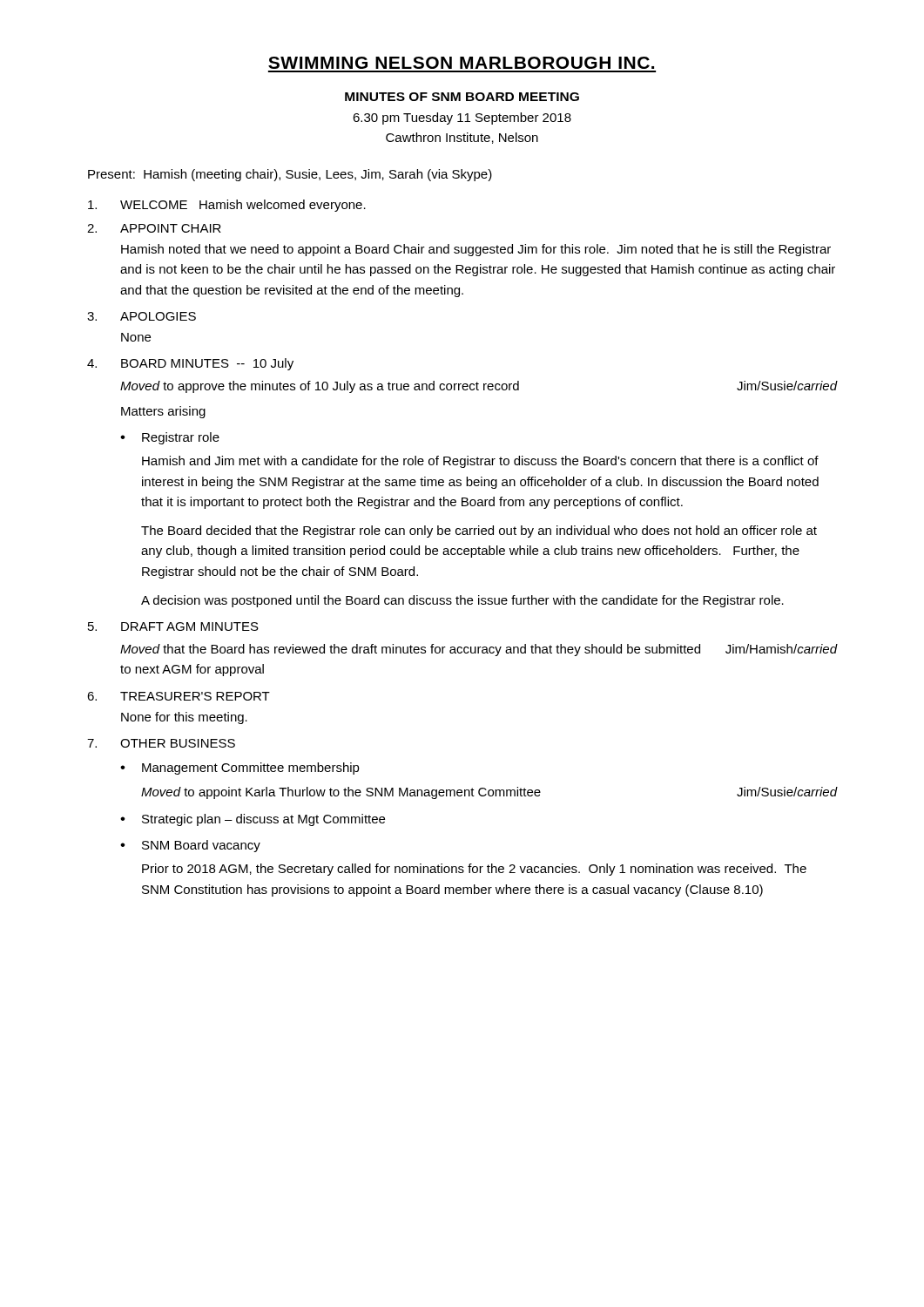Click on the block starting "6. TREASURER'S REPORT"
This screenshot has height=1307, width=924.
point(179,696)
